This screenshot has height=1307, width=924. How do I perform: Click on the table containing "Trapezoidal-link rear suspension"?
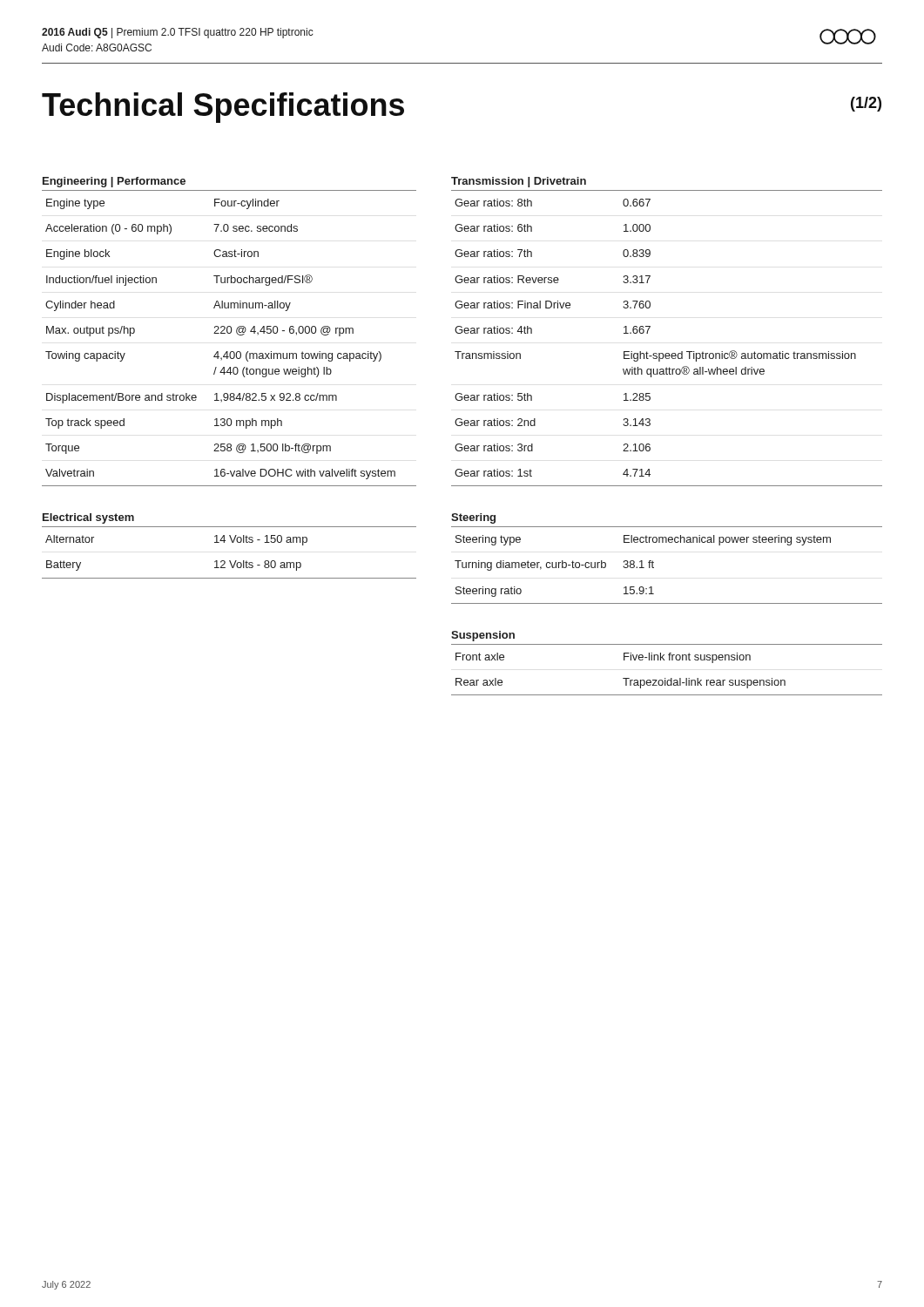tap(667, 670)
